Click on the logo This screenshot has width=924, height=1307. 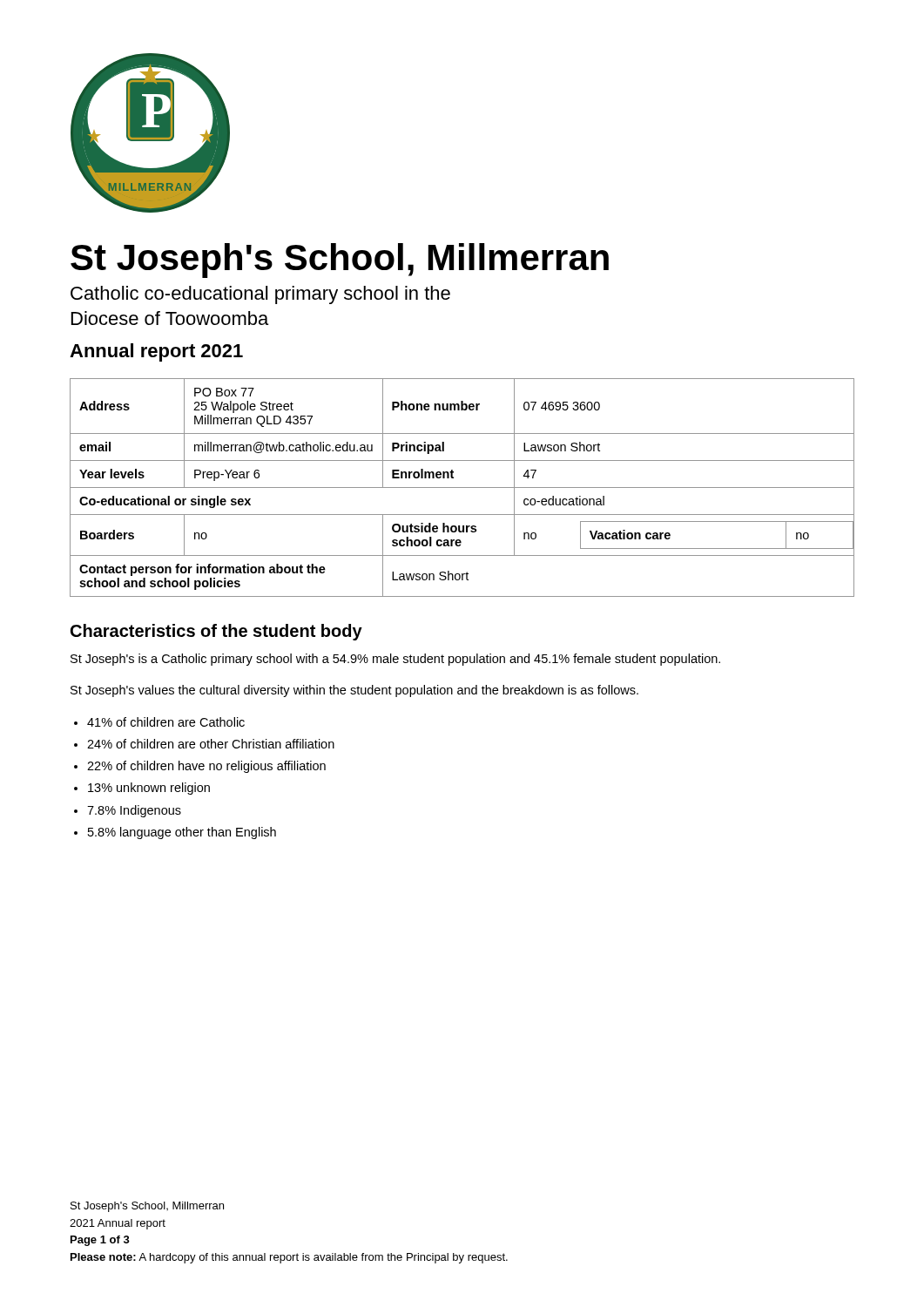click(x=462, y=133)
